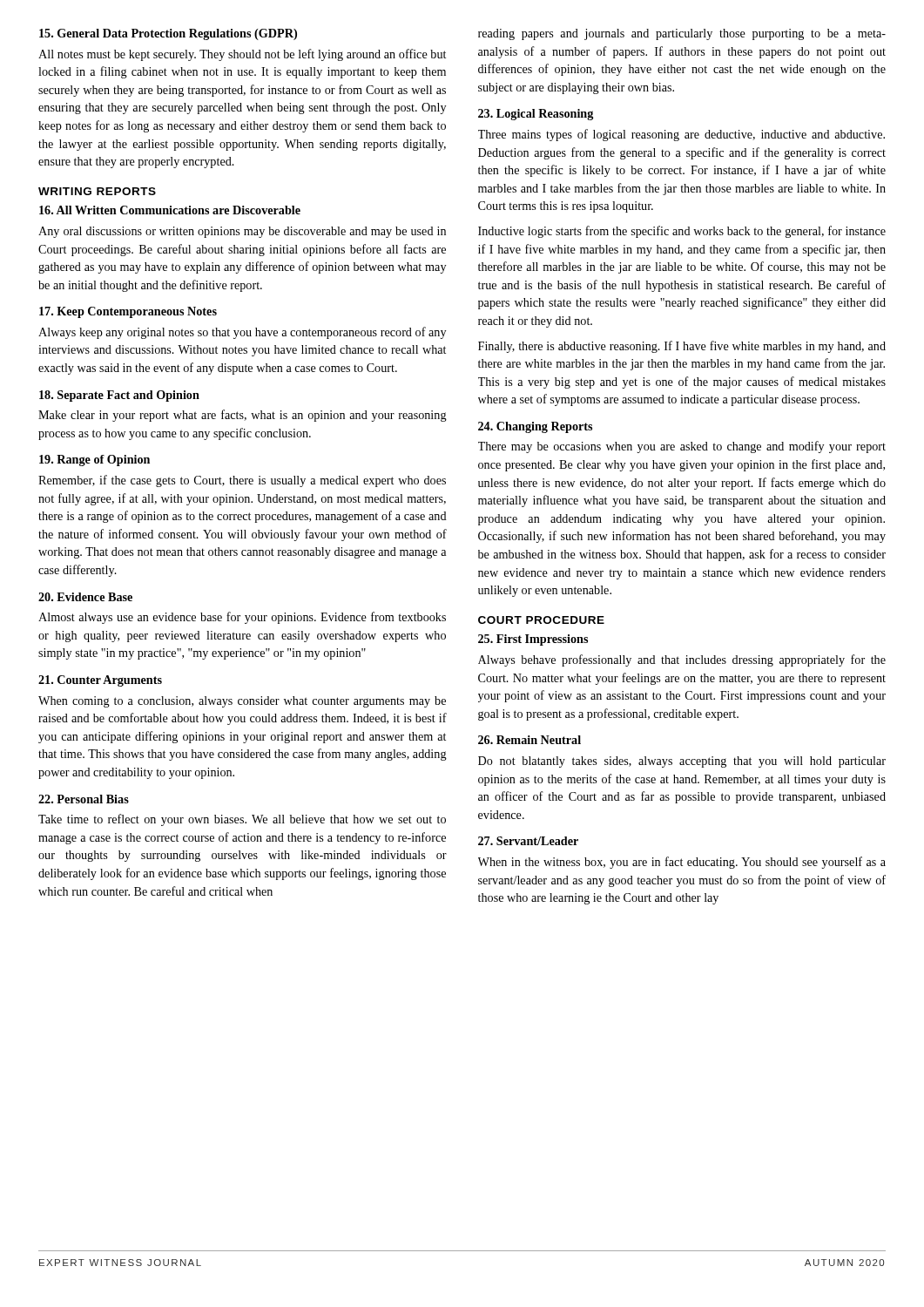Viewport: 924px width, 1307px height.
Task: Point to the block beginning "Do not blatantly takes sides,"
Action: 682,788
